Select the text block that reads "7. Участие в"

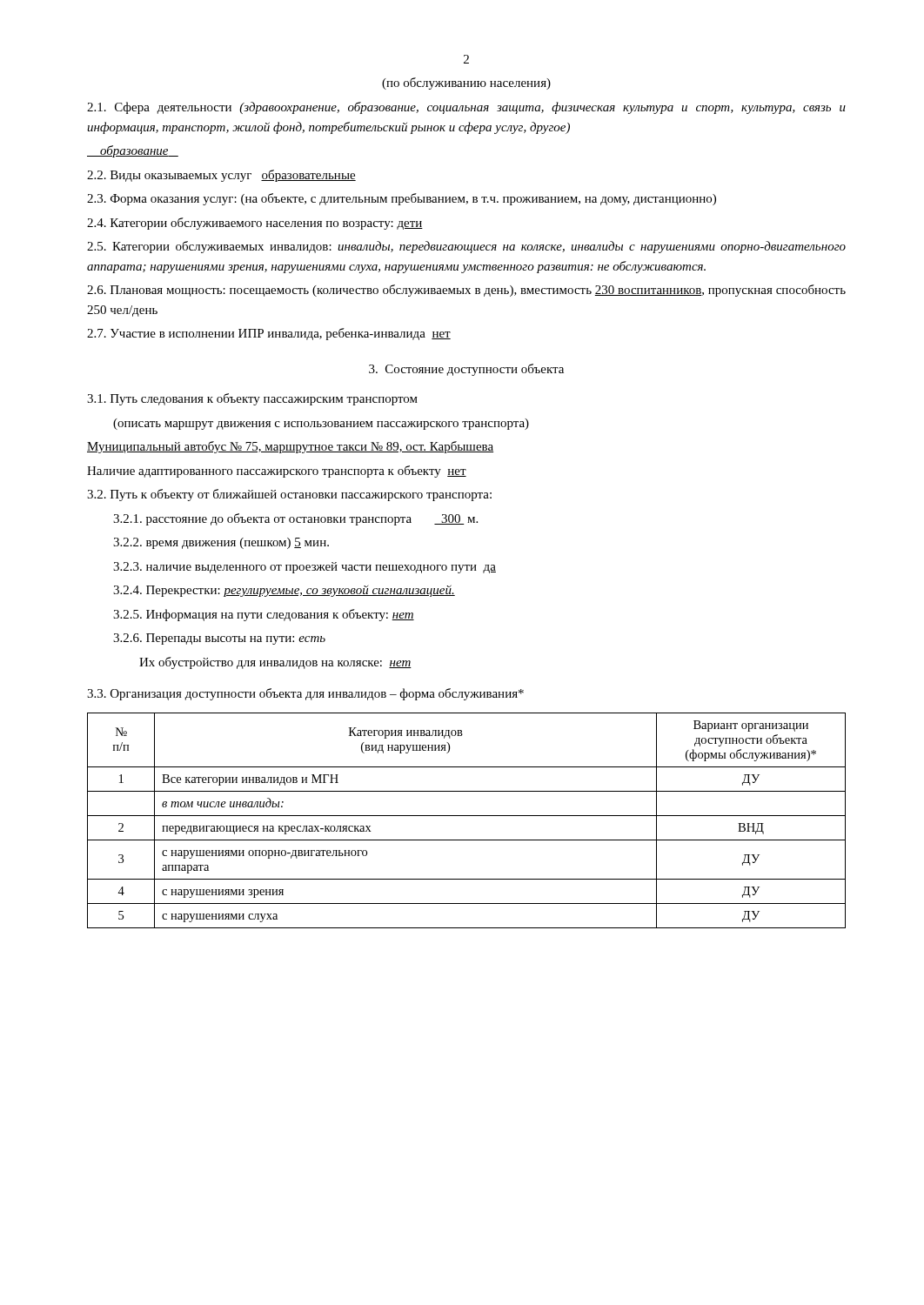point(269,333)
